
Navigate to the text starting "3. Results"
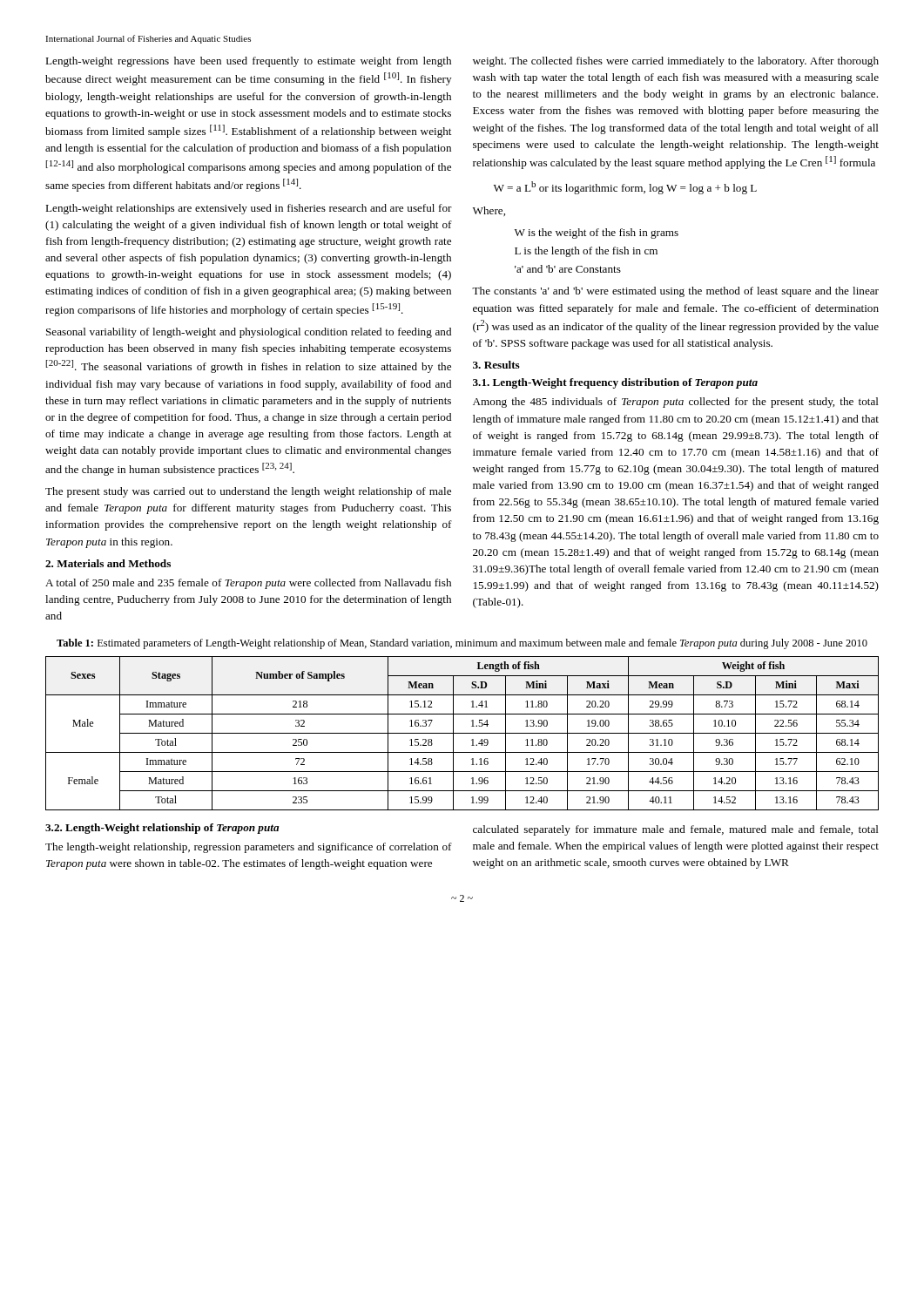[496, 365]
